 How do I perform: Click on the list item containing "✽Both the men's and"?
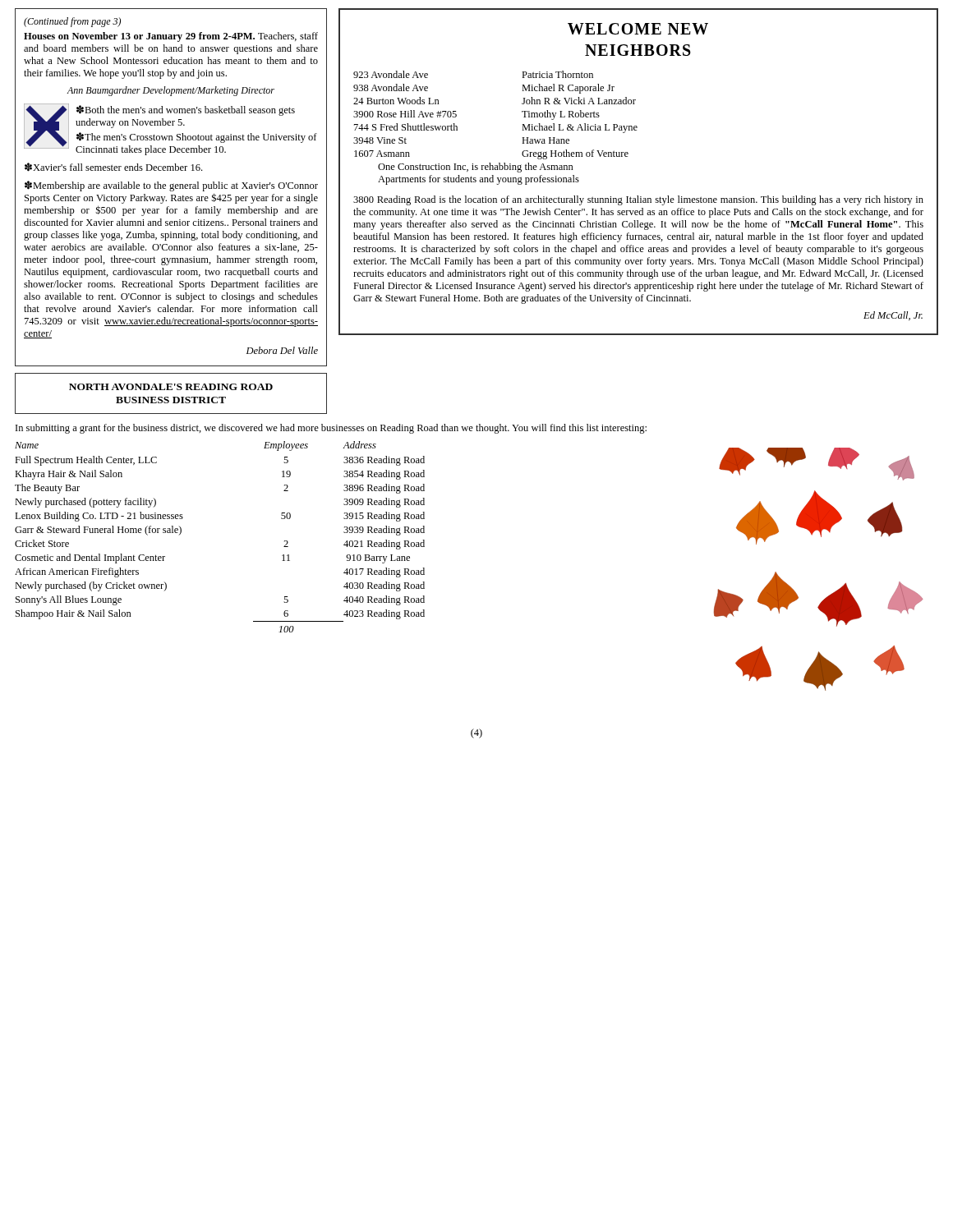tap(185, 116)
